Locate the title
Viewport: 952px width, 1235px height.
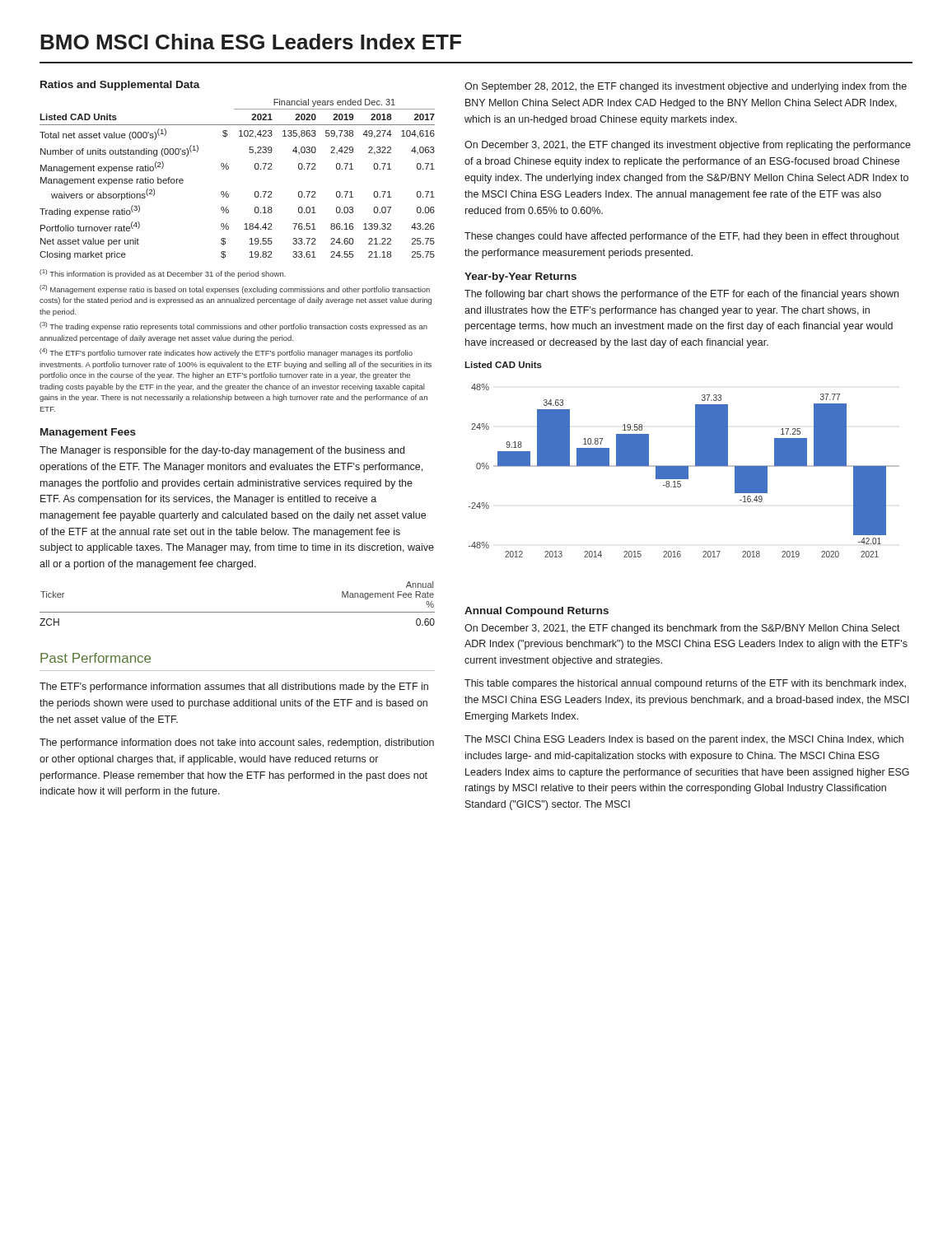pyautogui.click(x=251, y=42)
